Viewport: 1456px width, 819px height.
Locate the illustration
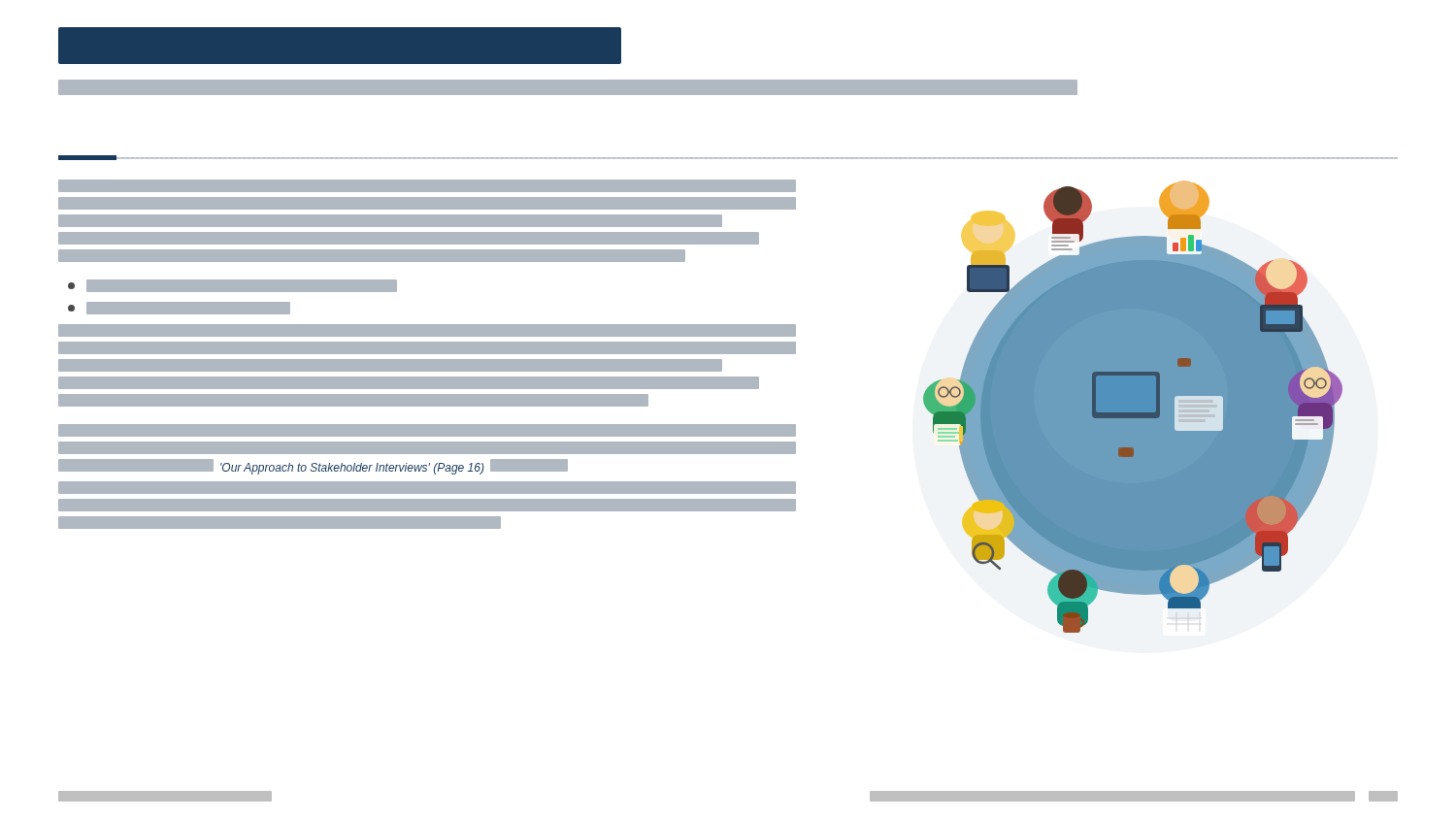tap(1145, 410)
